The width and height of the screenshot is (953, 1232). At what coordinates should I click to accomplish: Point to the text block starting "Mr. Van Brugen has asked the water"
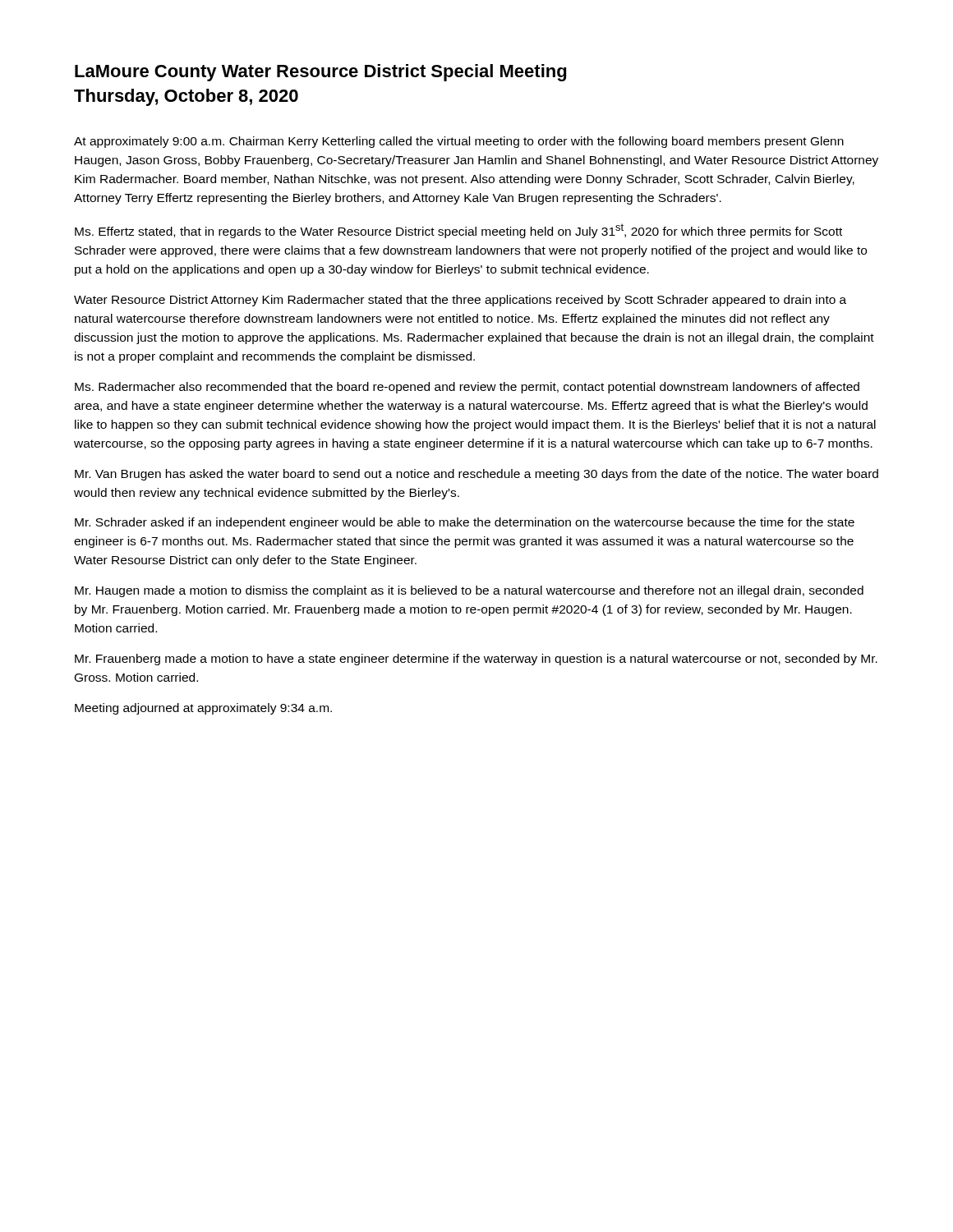(476, 483)
